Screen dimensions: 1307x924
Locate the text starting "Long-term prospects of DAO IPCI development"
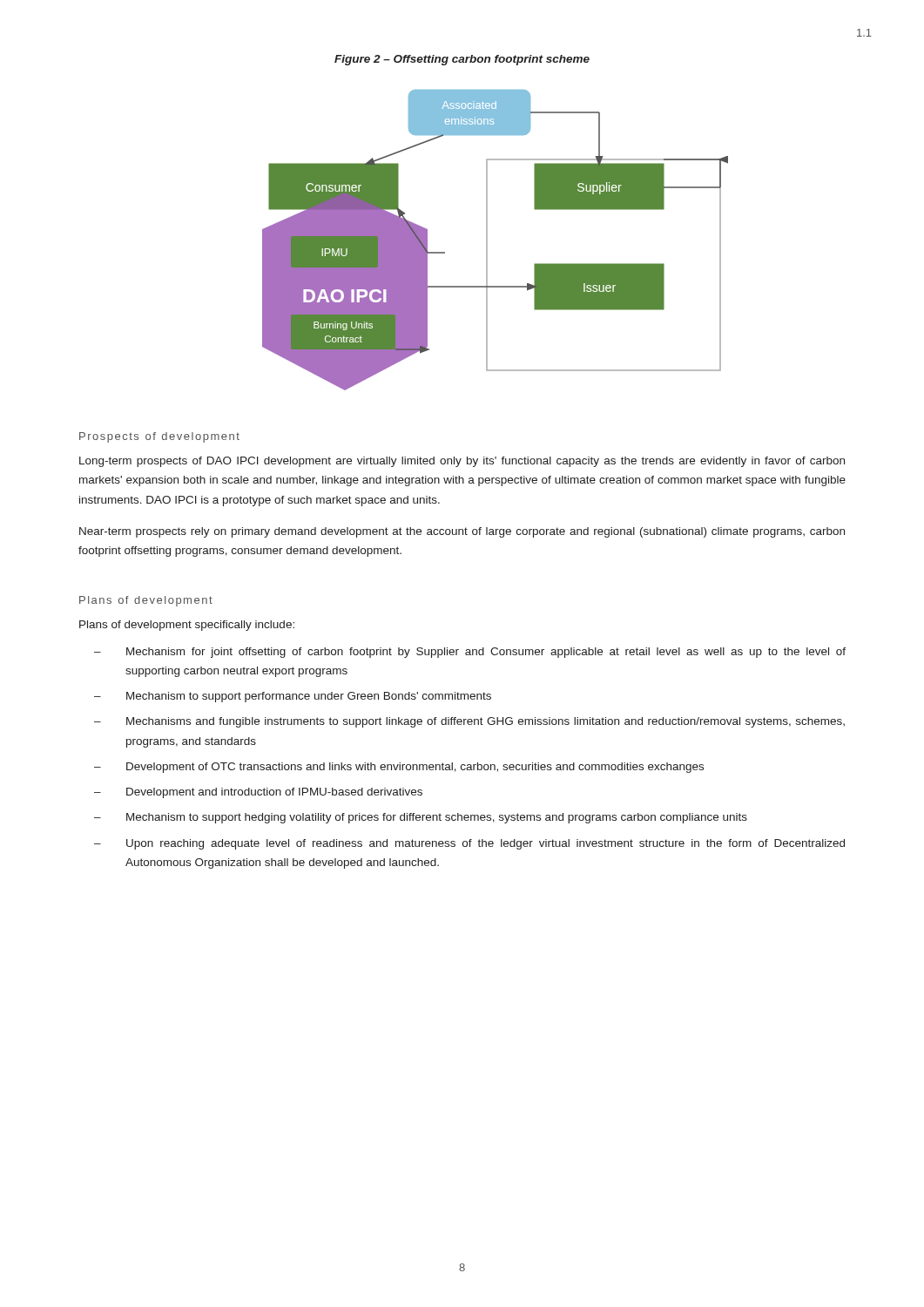(462, 480)
